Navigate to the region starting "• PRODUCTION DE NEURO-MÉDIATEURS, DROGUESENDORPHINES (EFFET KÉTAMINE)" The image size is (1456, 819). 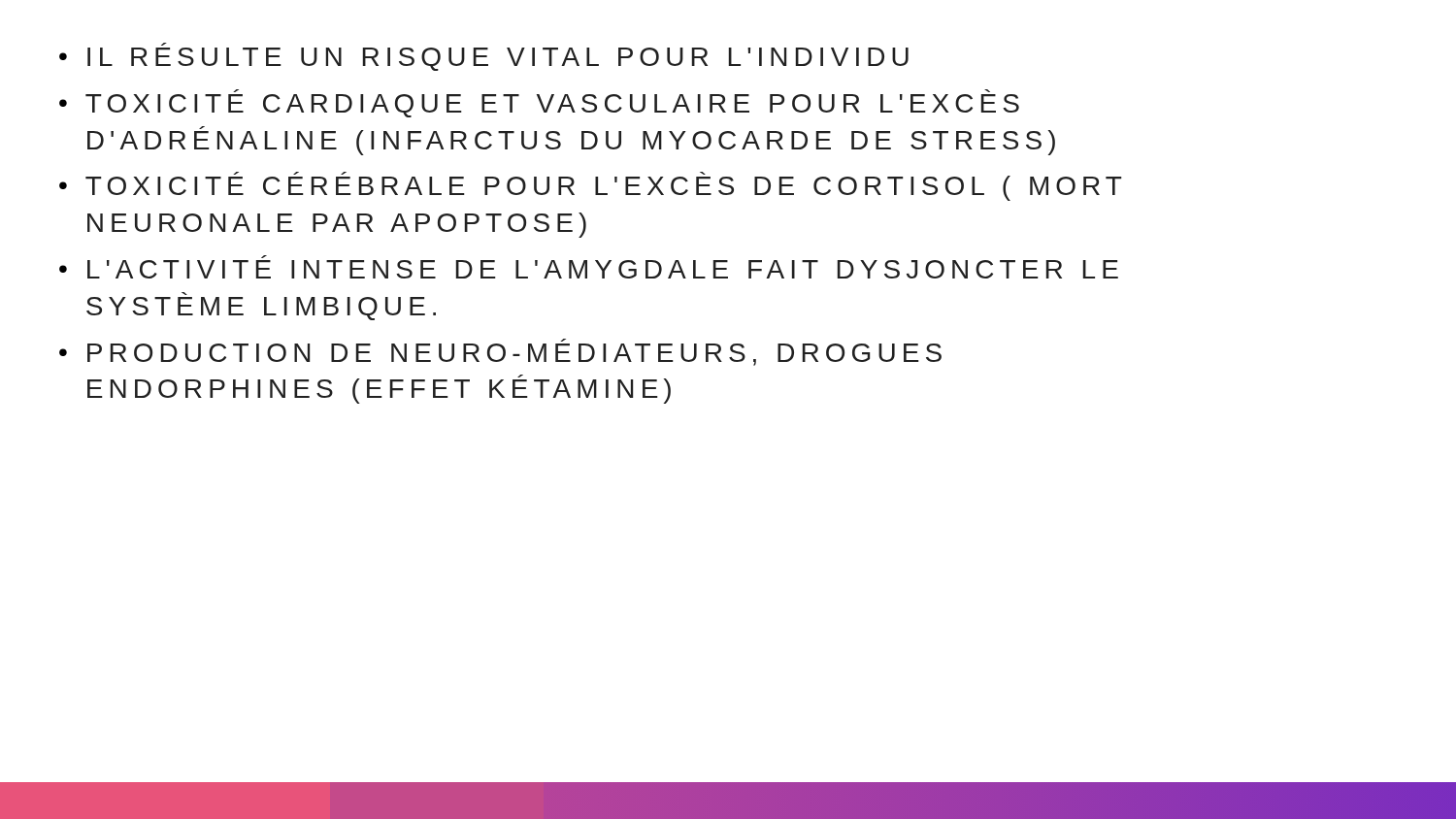503,371
